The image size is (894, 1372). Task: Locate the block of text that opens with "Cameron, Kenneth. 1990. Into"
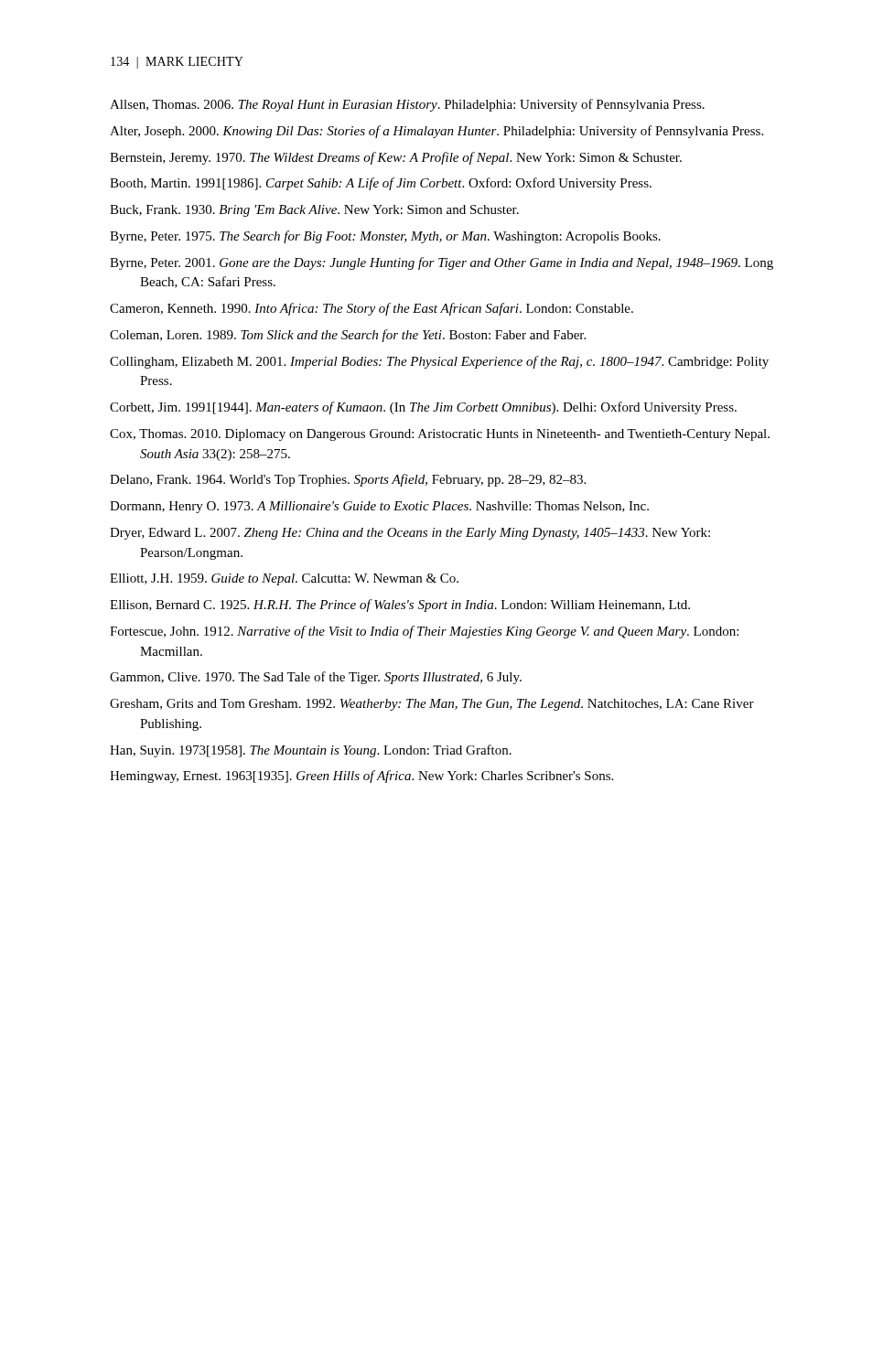click(372, 308)
